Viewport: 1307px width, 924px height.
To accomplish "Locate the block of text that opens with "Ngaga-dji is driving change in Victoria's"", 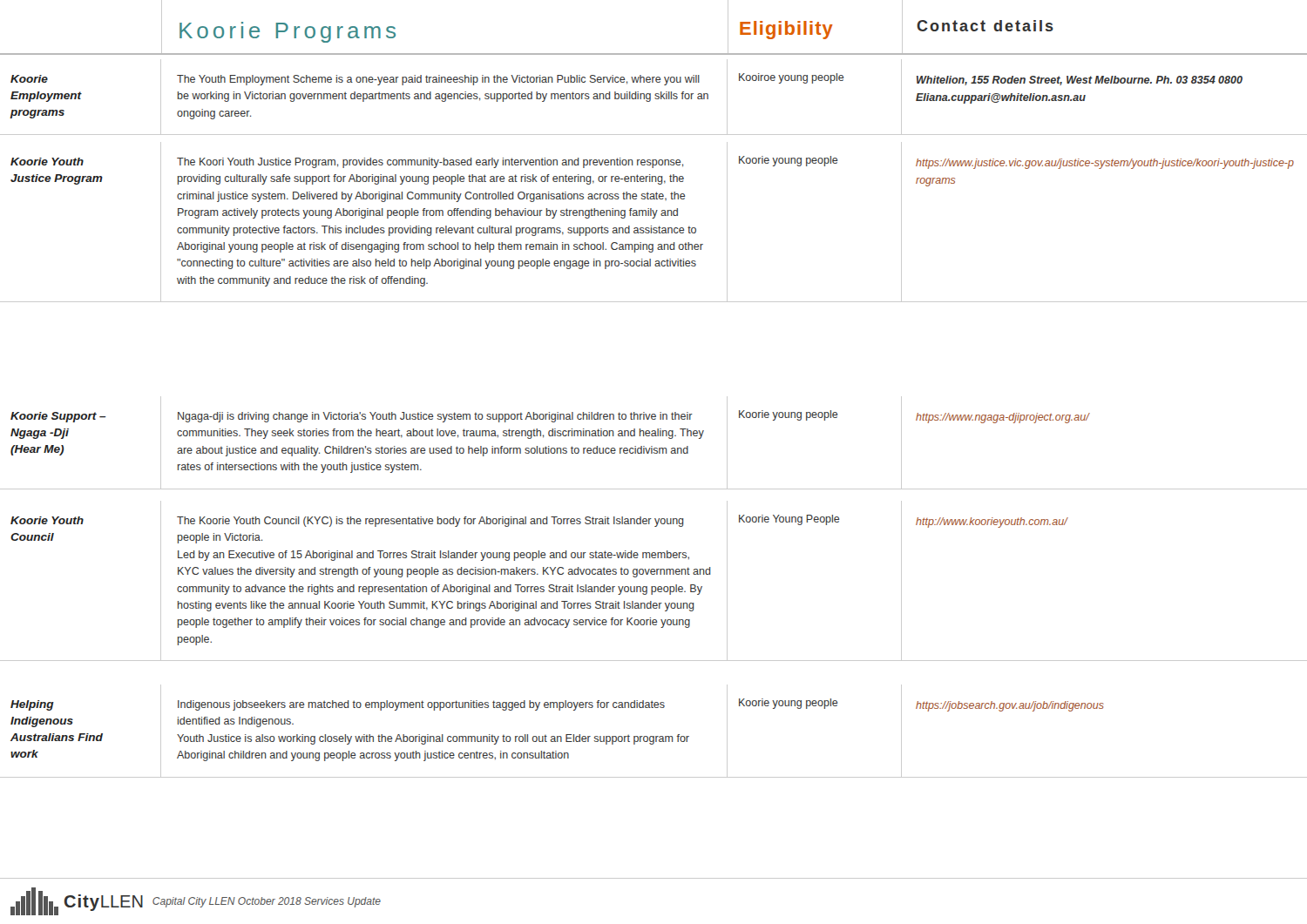I will (x=440, y=442).
